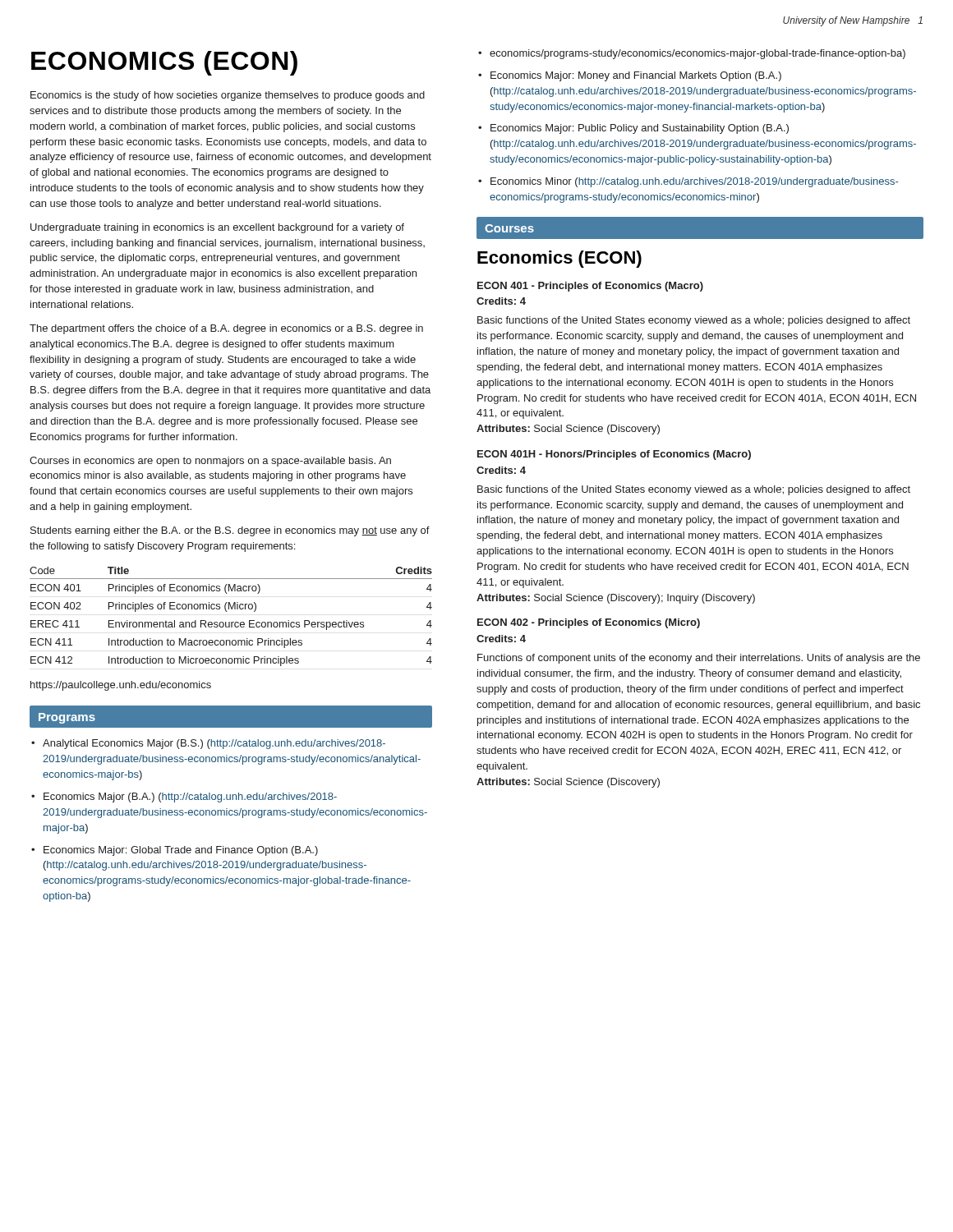
Task: Where does it say "Economics Minor (http://catalog.unh.edu/archives/2018-2019/undergraduate/business-economics/programs-study/economics/economics-minor)"?
Action: (x=694, y=189)
